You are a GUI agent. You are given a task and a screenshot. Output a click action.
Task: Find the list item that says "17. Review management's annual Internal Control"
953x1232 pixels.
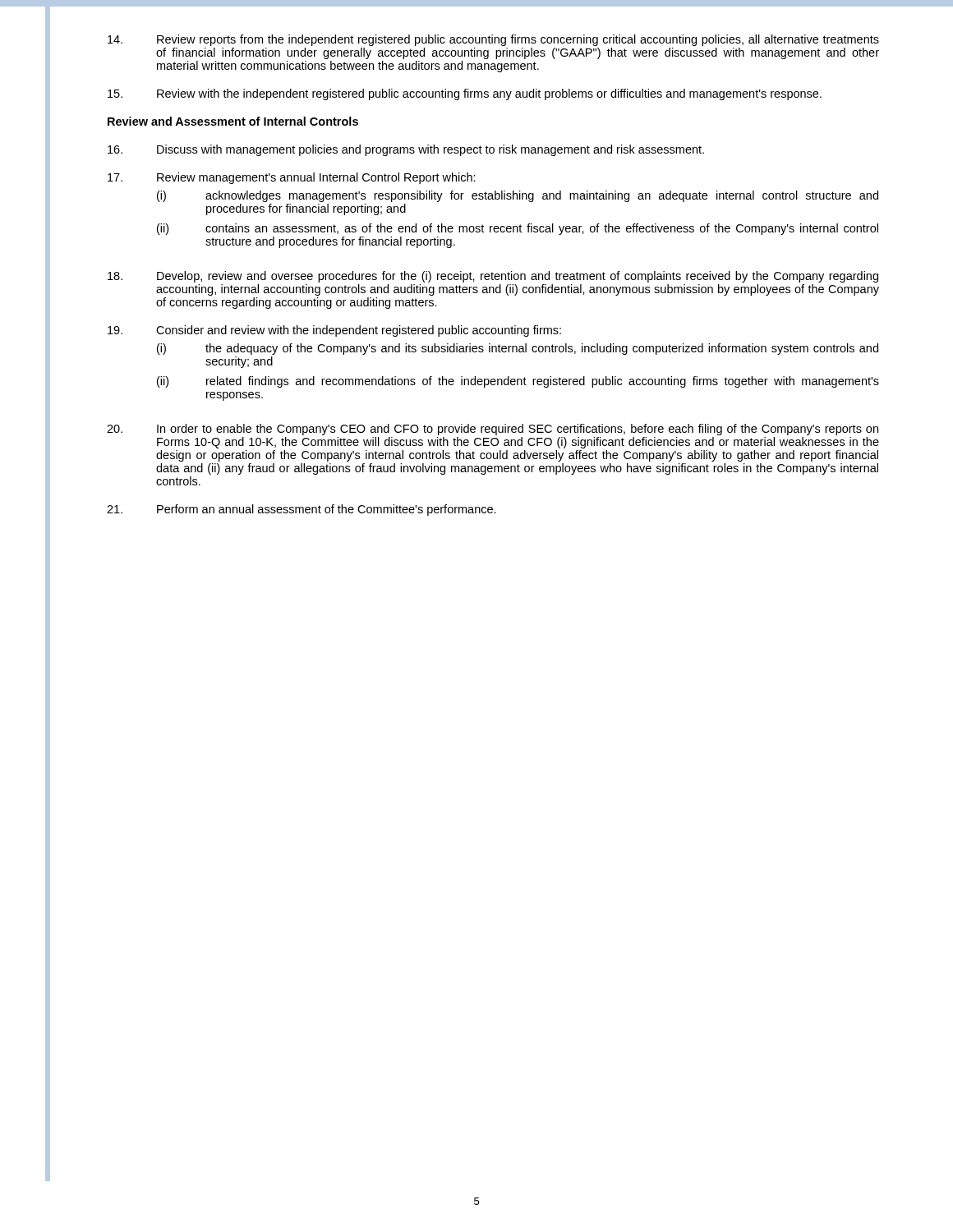coord(292,178)
